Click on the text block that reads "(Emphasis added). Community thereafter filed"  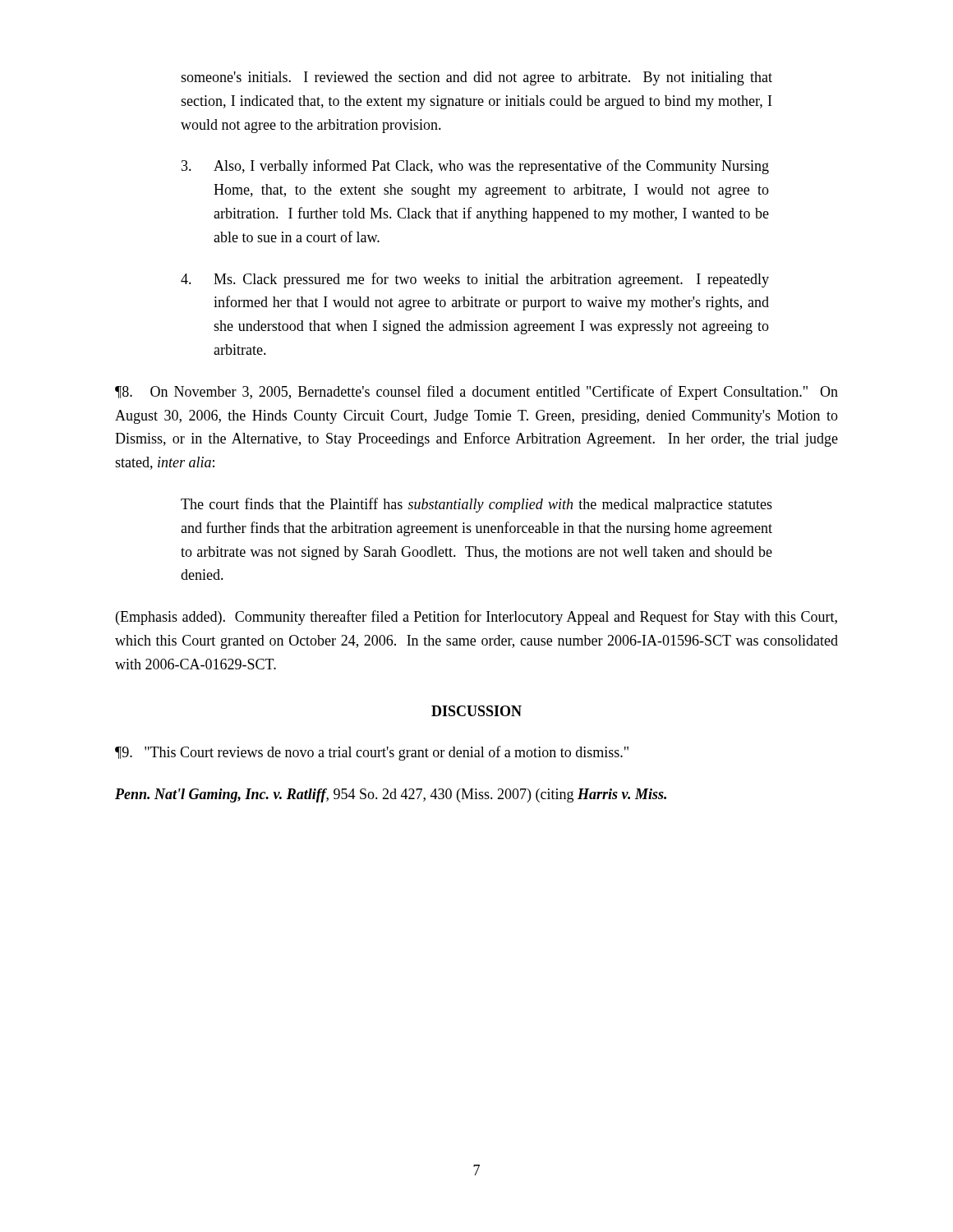coord(476,641)
